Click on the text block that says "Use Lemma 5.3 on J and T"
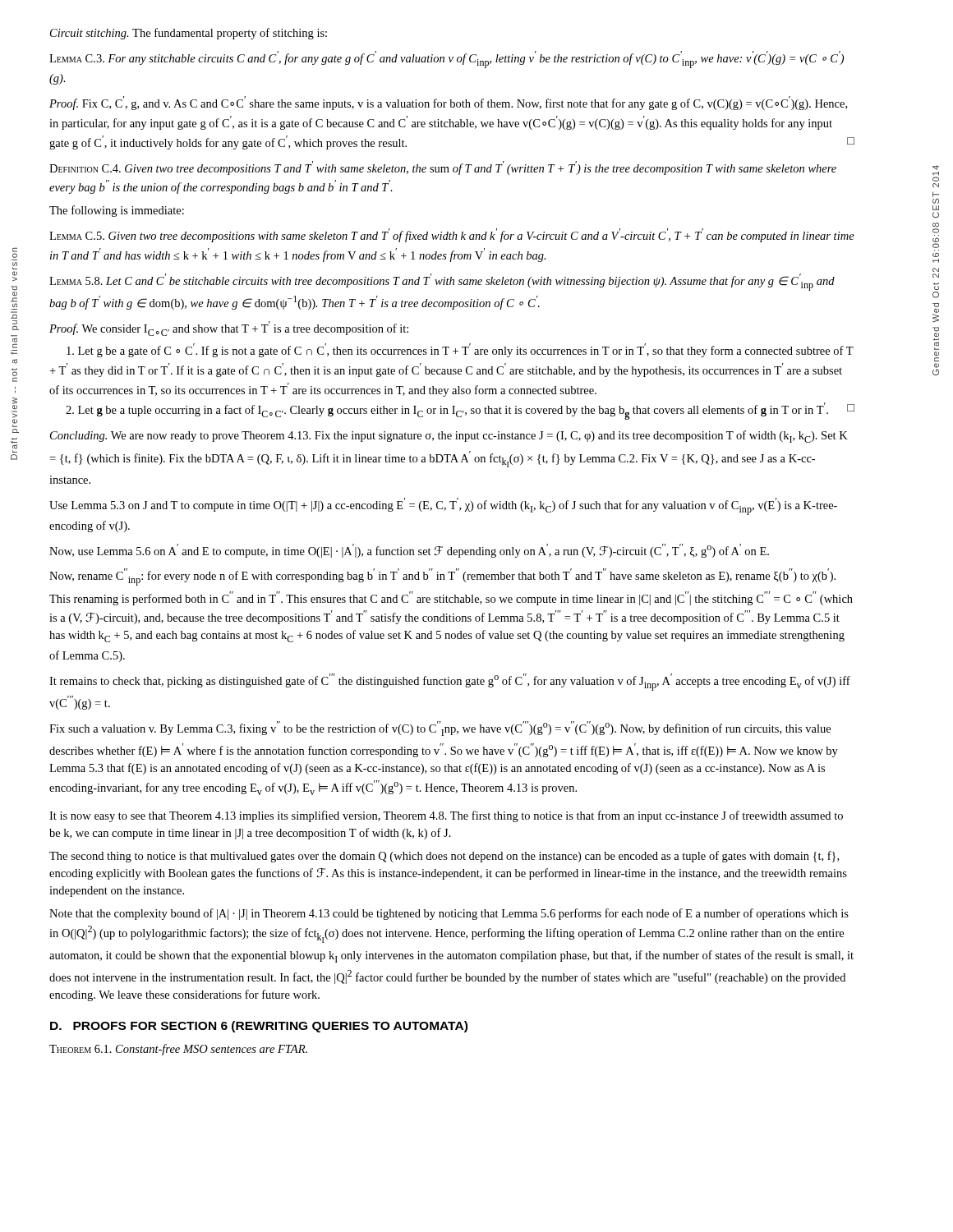 coord(443,514)
